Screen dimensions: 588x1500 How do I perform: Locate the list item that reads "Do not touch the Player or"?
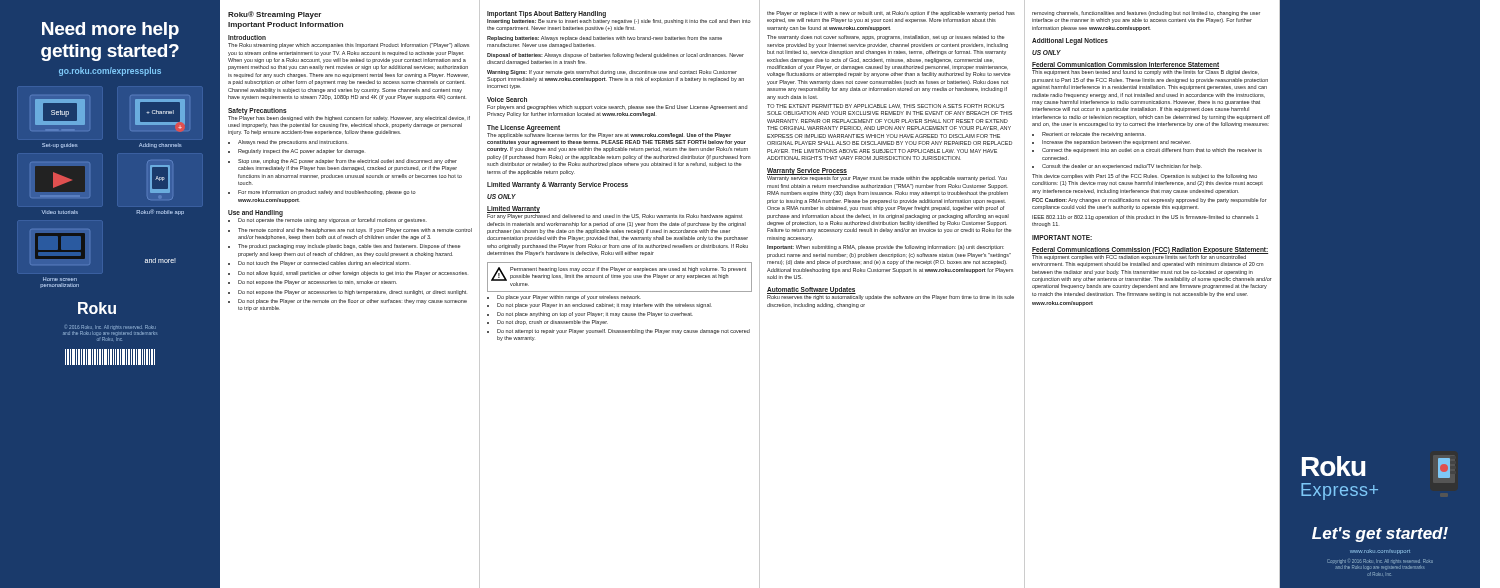pos(355,264)
